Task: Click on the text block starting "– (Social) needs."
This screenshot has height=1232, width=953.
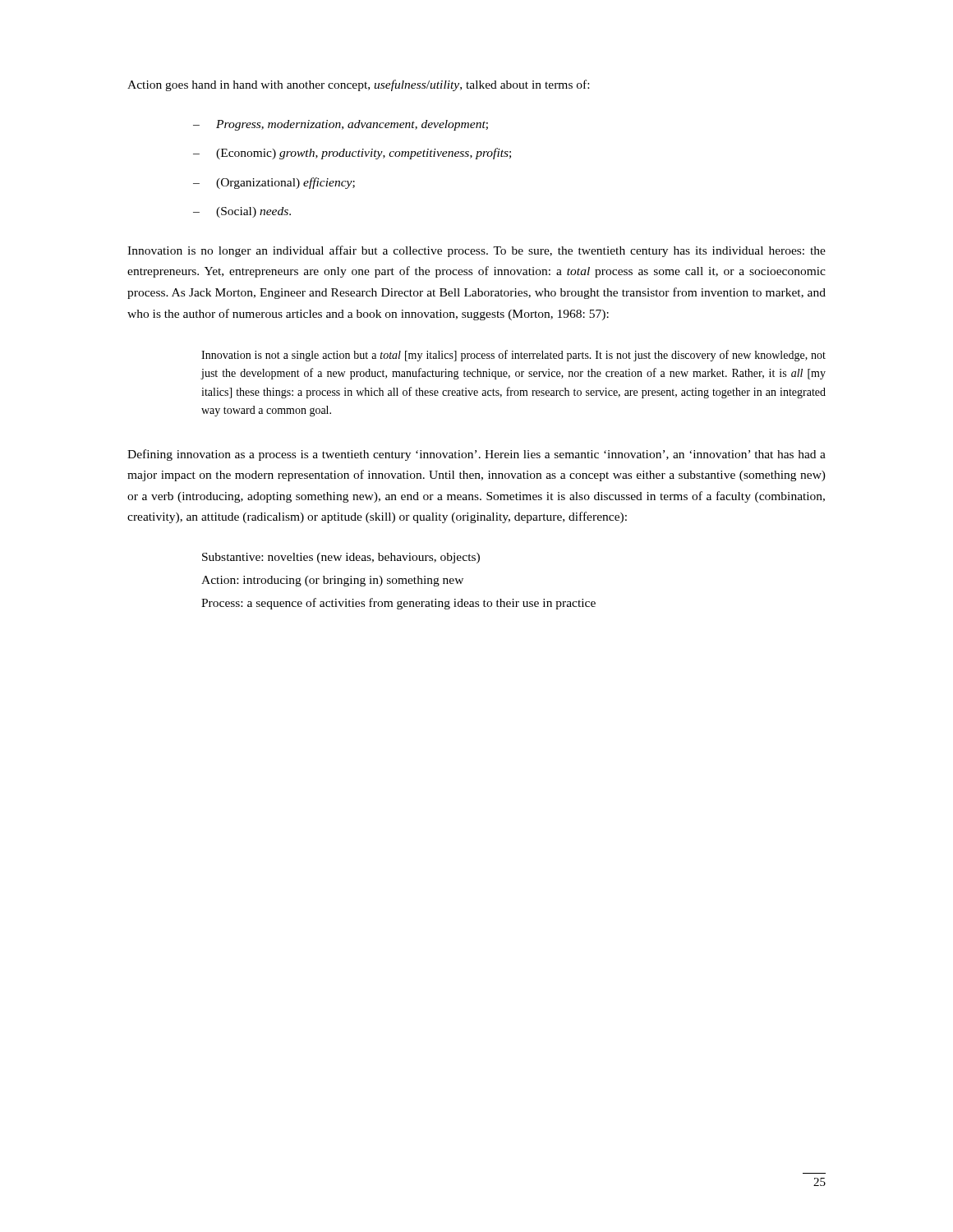Action: 242,211
